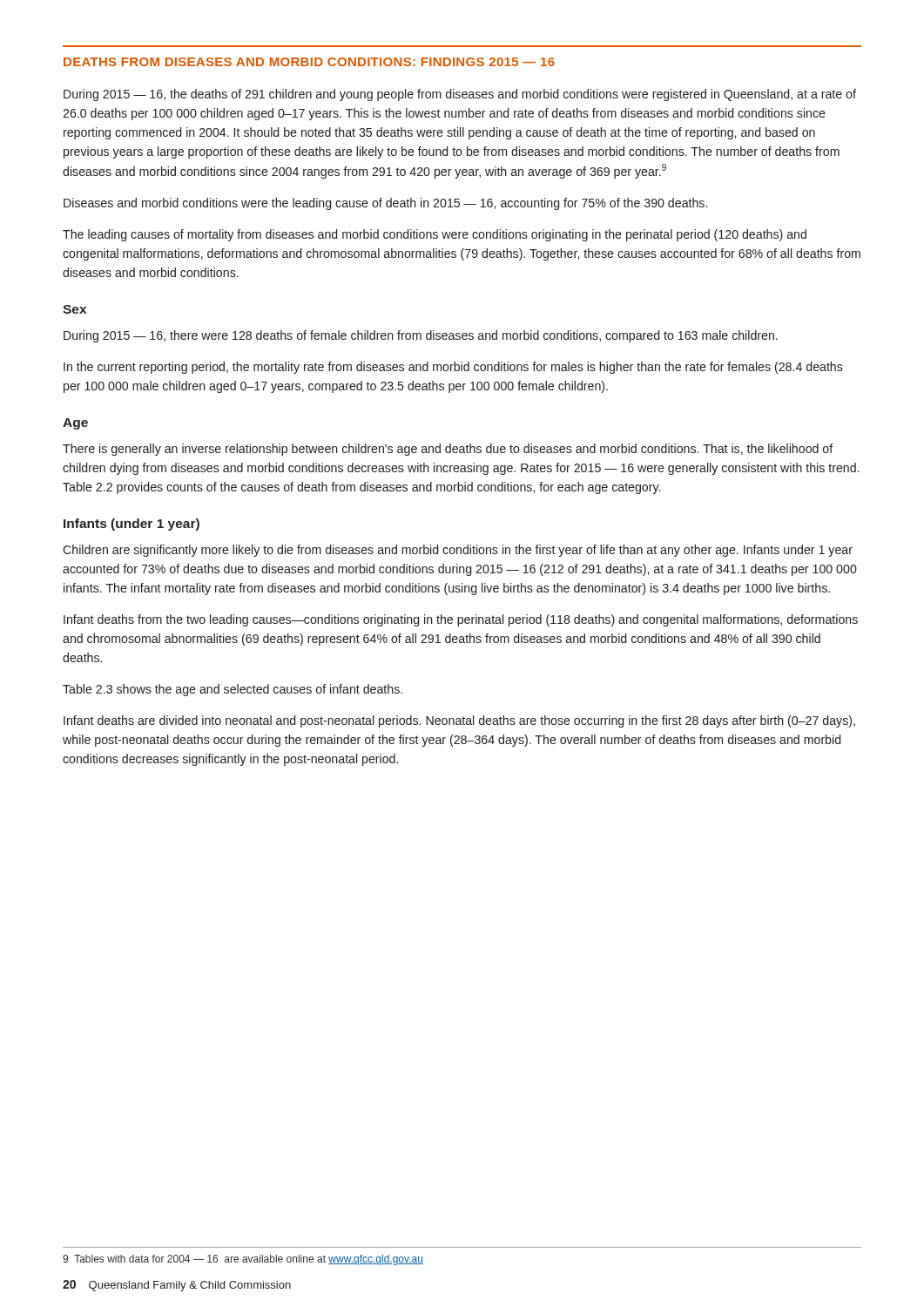Locate the block of text that opens with "Infant deaths are divided into neonatal and post-neonatal"
This screenshot has width=924, height=1307.
(x=459, y=740)
